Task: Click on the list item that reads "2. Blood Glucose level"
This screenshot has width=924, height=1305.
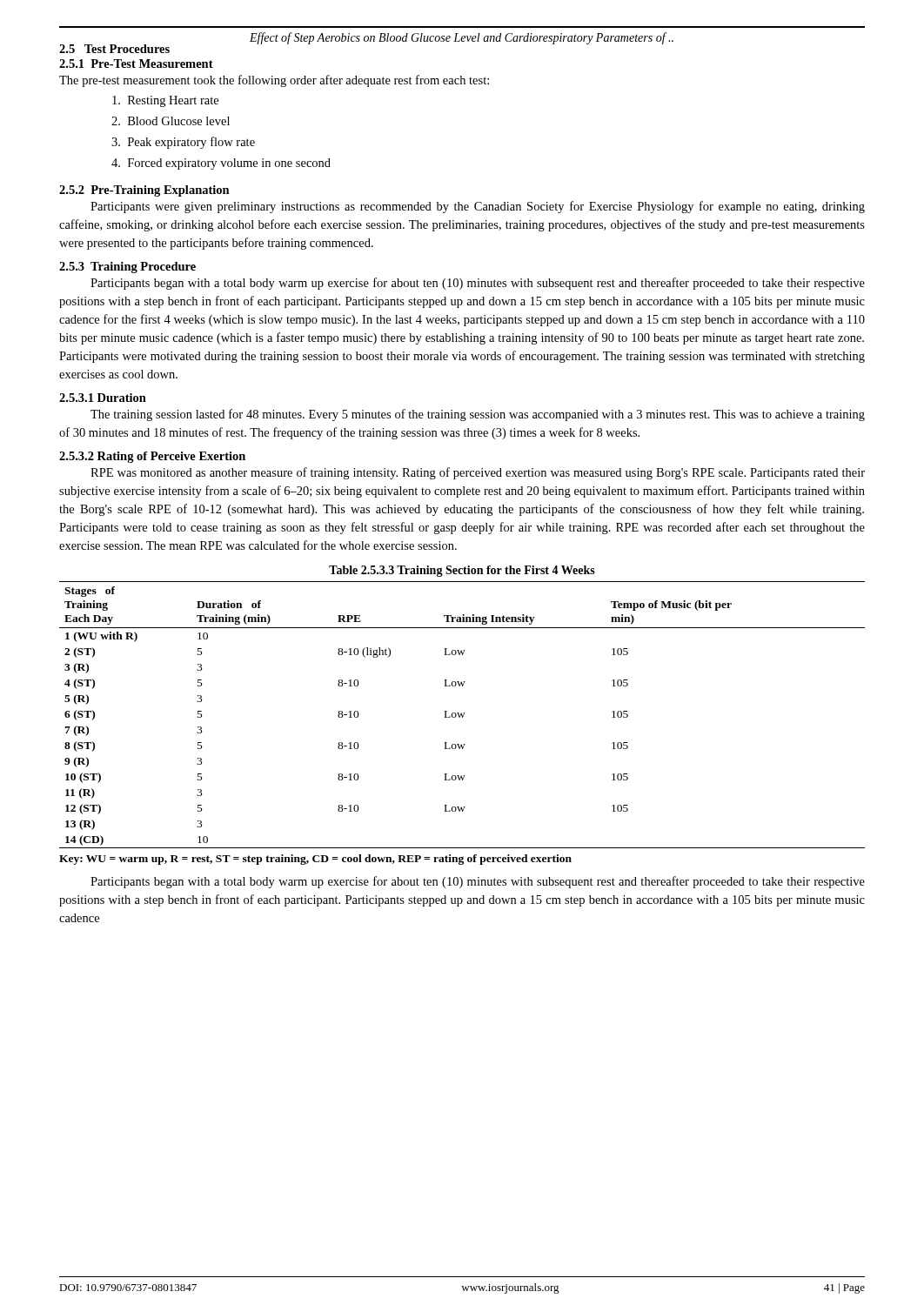Action: (171, 121)
